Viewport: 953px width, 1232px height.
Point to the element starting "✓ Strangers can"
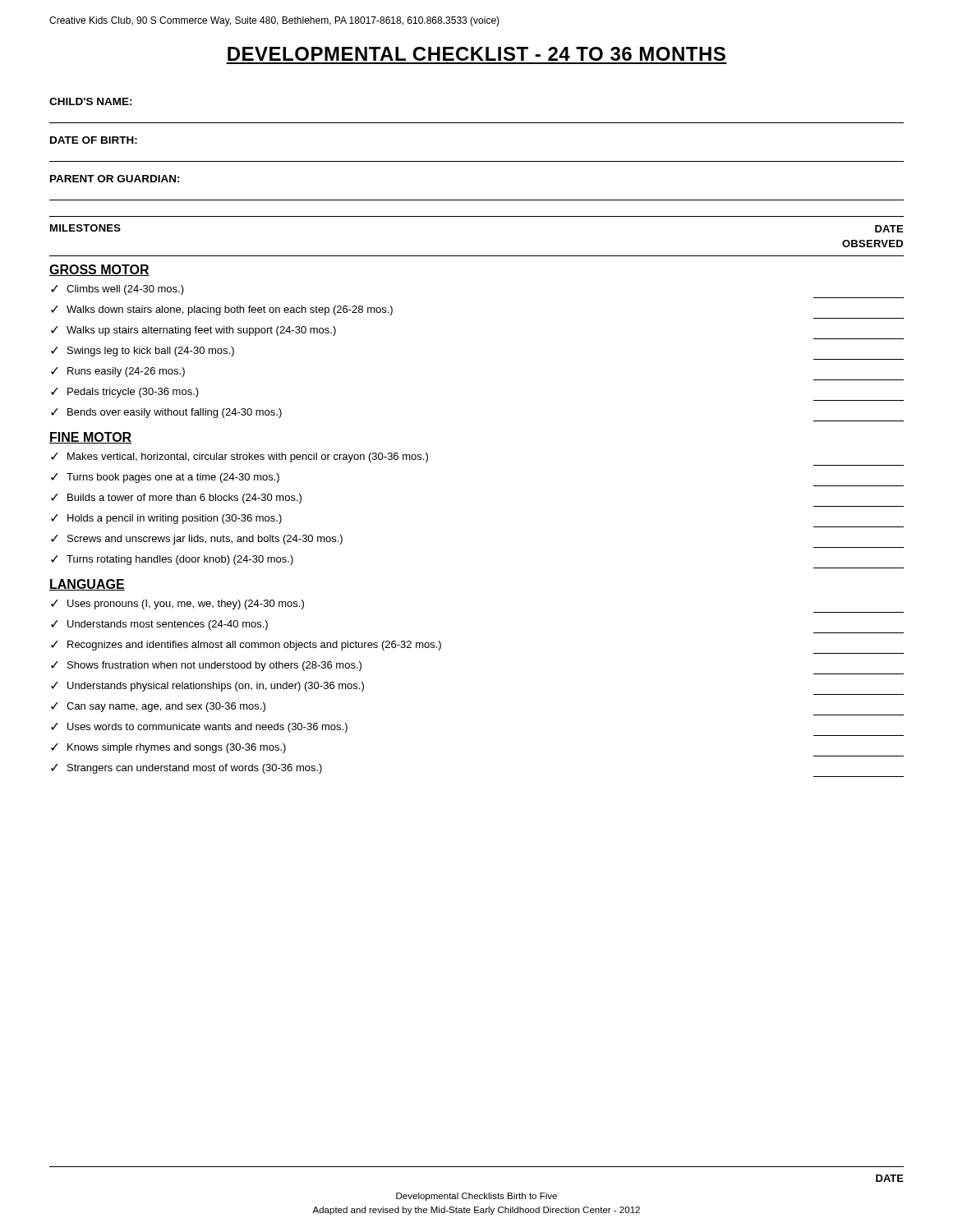186,769
